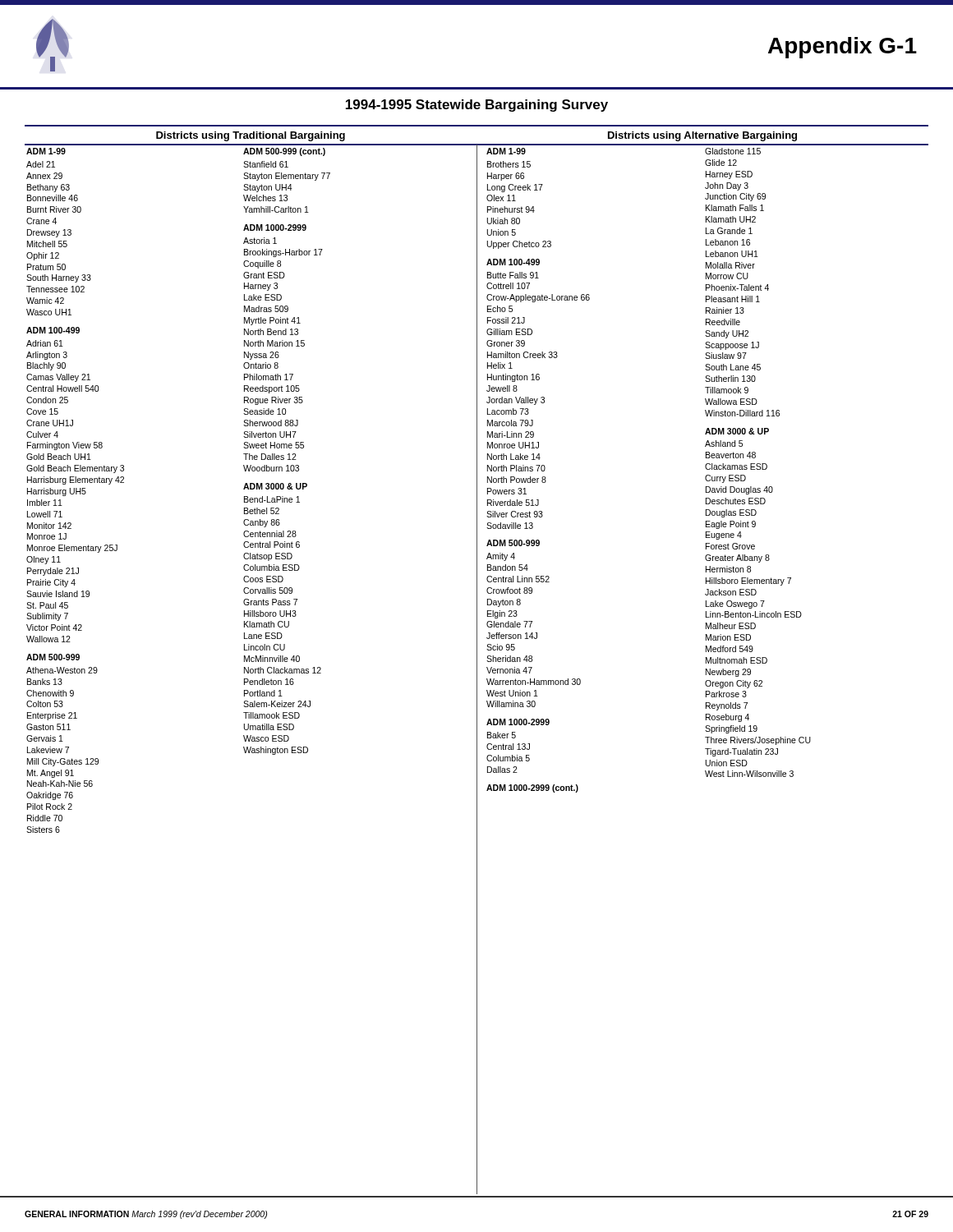This screenshot has width=953, height=1232.
Task: Select the title that reads "1994-1995 Statewide Bargaining"
Action: pyautogui.click(x=476, y=105)
